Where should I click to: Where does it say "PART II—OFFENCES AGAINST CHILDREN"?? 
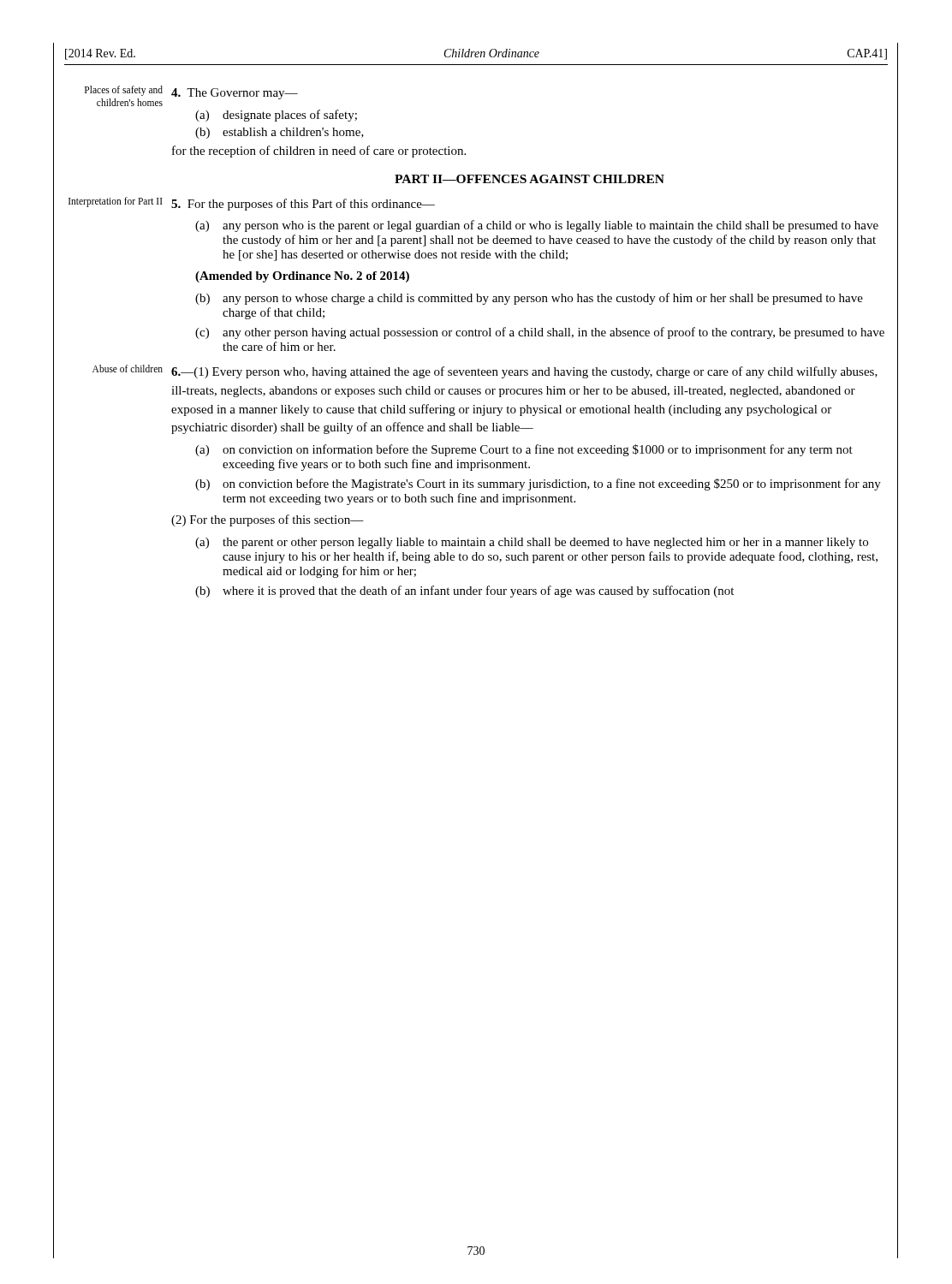[x=530, y=178]
